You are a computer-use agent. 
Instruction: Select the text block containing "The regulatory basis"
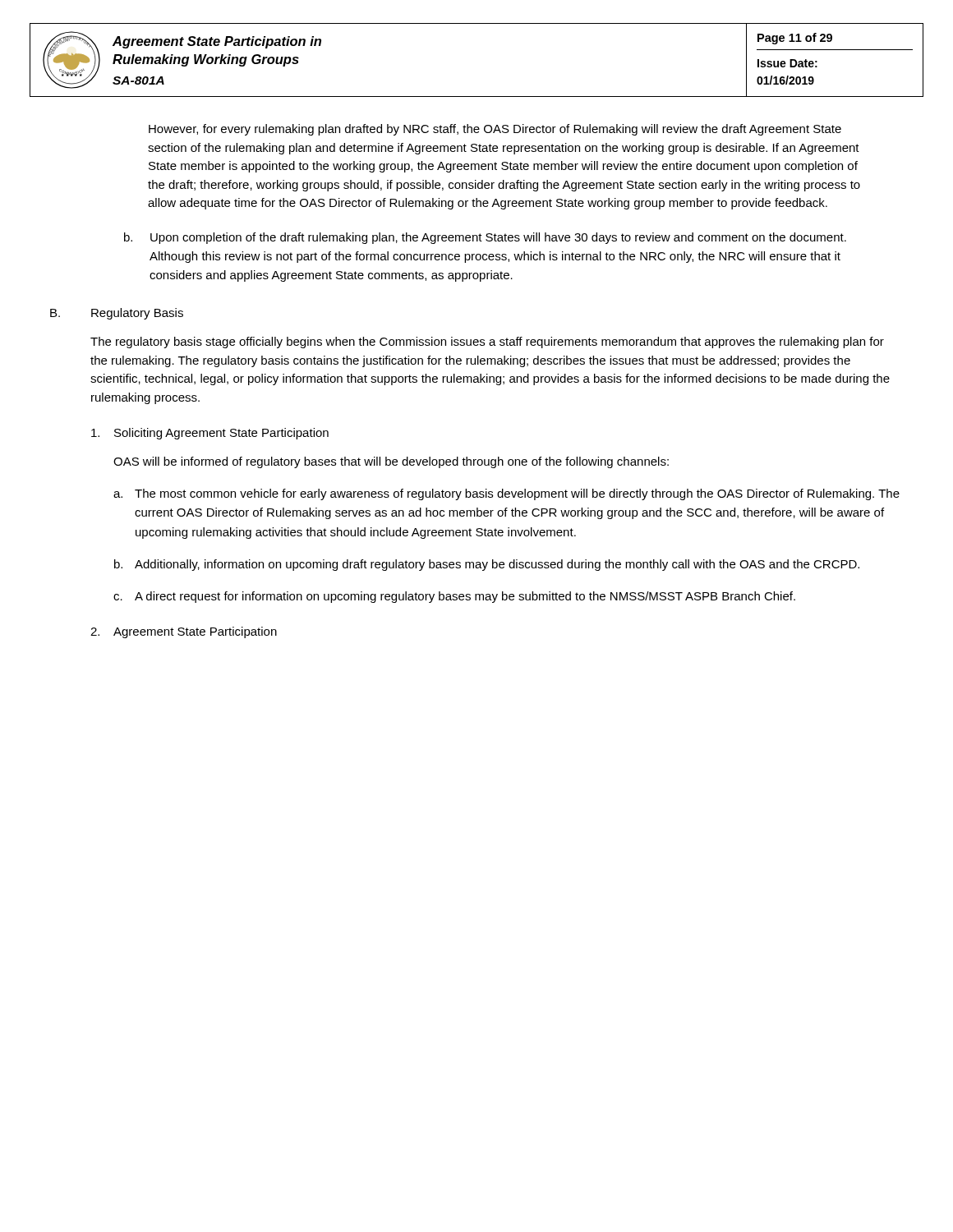coord(497,370)
